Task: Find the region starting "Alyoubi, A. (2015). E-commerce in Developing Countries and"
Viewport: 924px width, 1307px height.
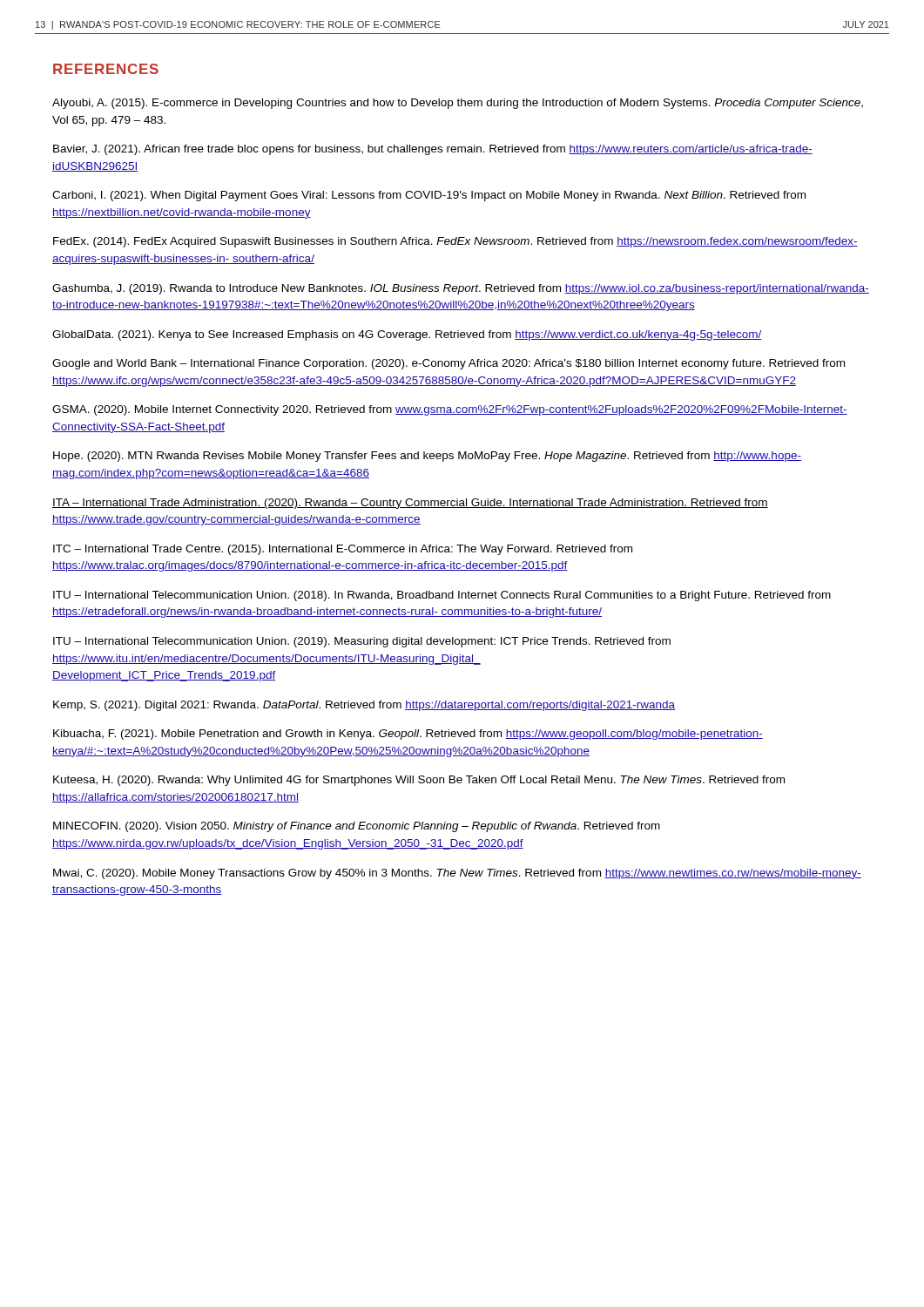Action: [x=458, y=111]
